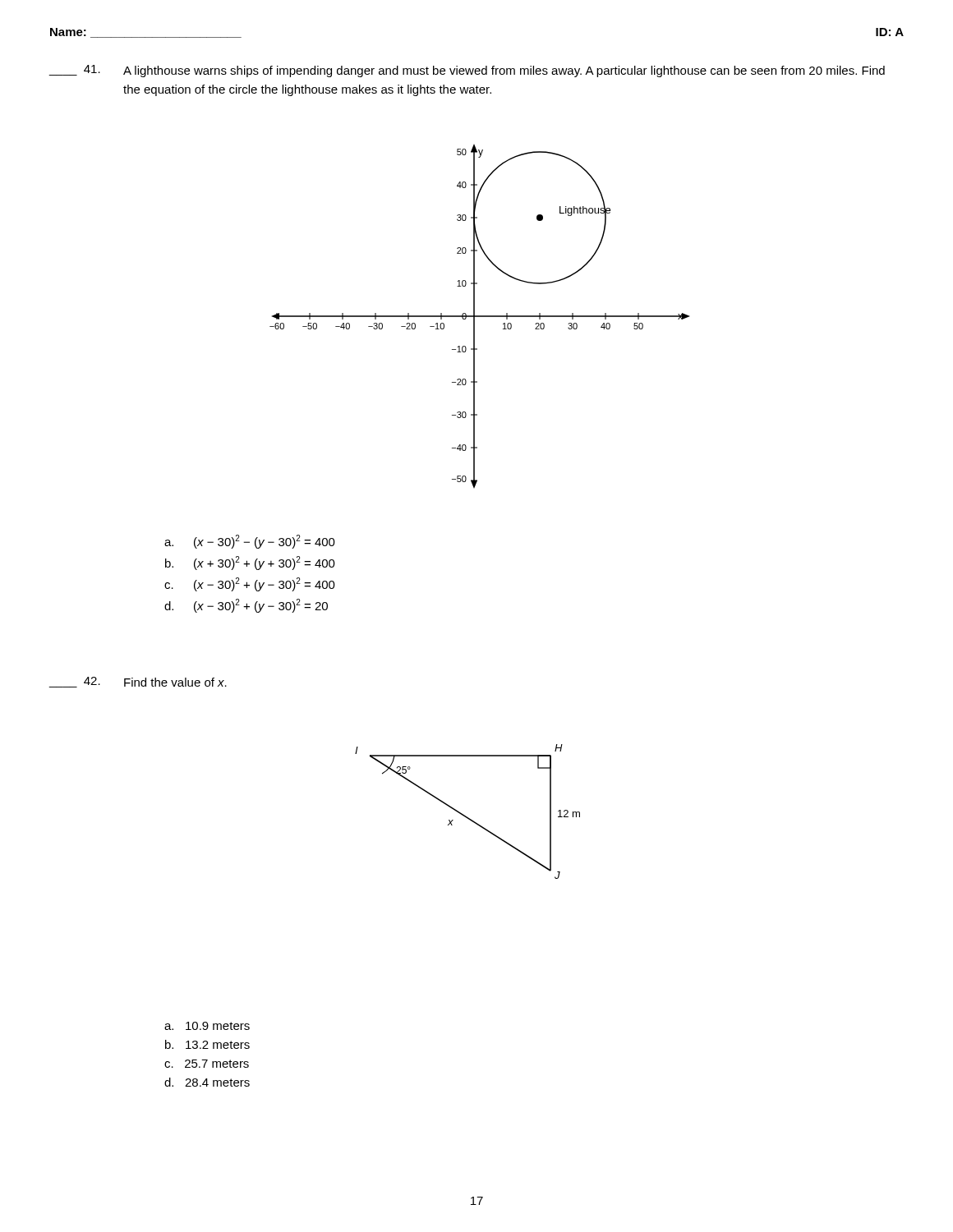
Task: Click on the engineering diagram
Action: tap(476, 813)
